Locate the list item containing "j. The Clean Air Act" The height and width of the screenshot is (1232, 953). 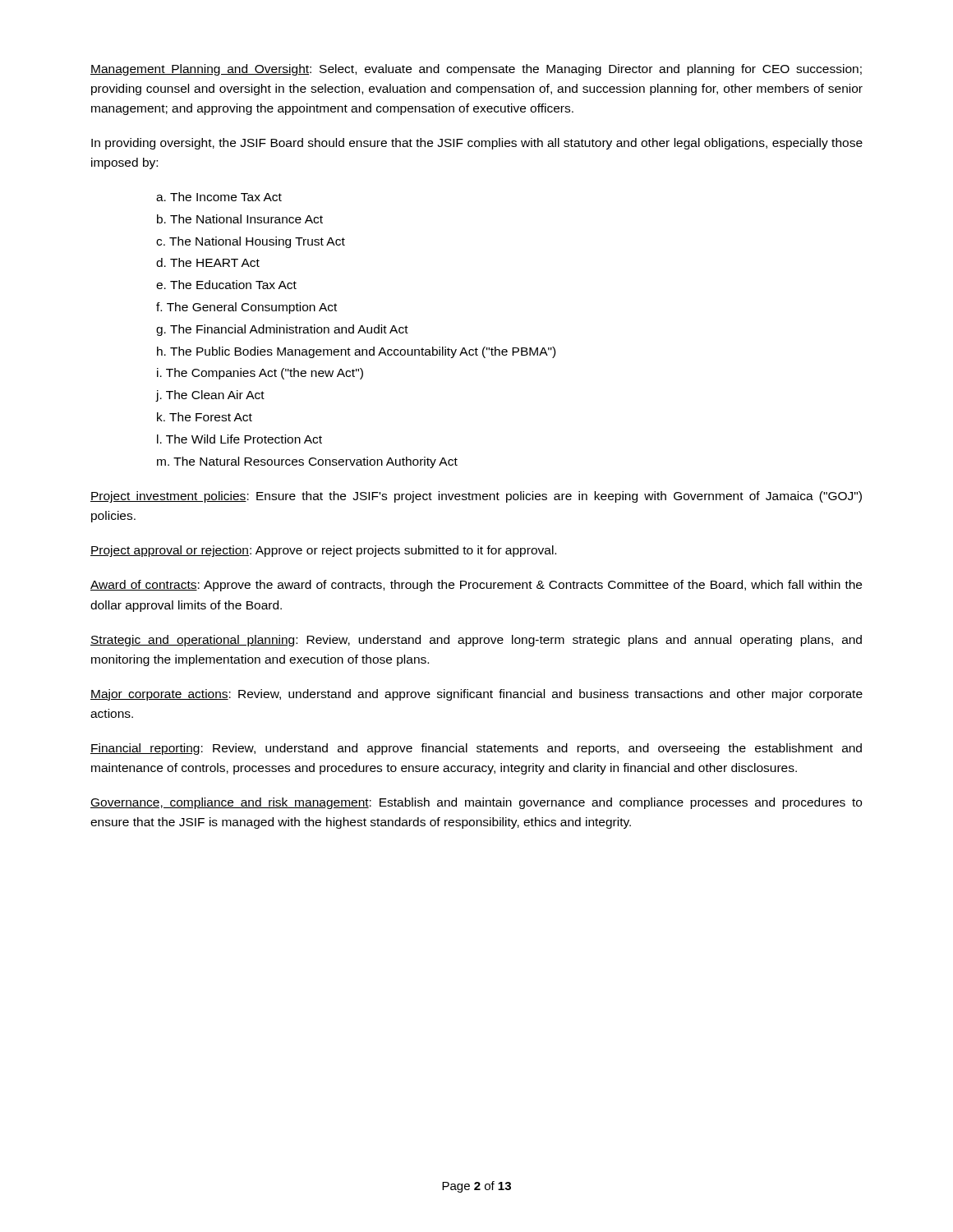pos(210,395)
